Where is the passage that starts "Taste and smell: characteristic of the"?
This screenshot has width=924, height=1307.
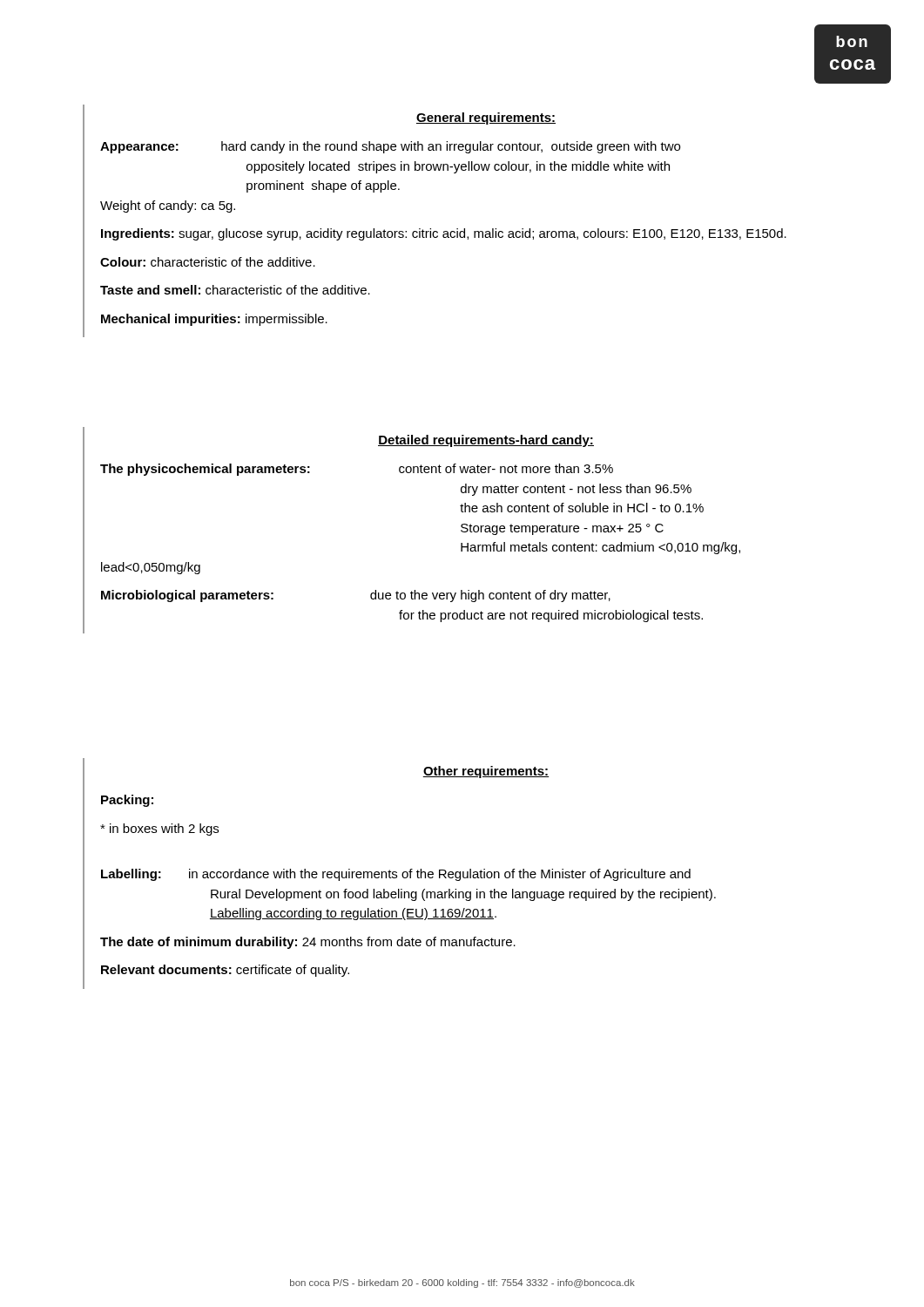point(235,290)
